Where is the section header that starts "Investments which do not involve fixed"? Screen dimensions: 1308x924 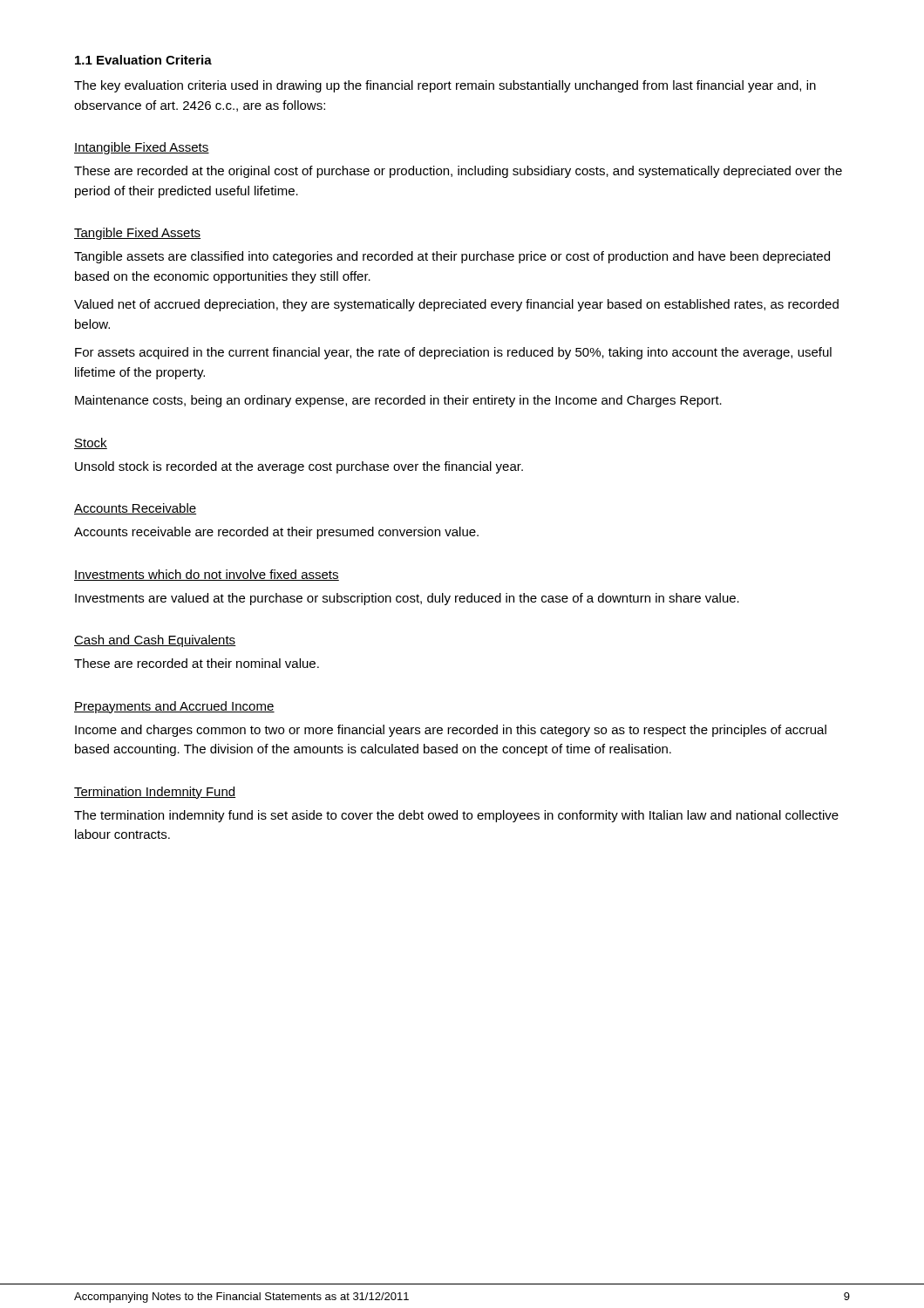206,574
